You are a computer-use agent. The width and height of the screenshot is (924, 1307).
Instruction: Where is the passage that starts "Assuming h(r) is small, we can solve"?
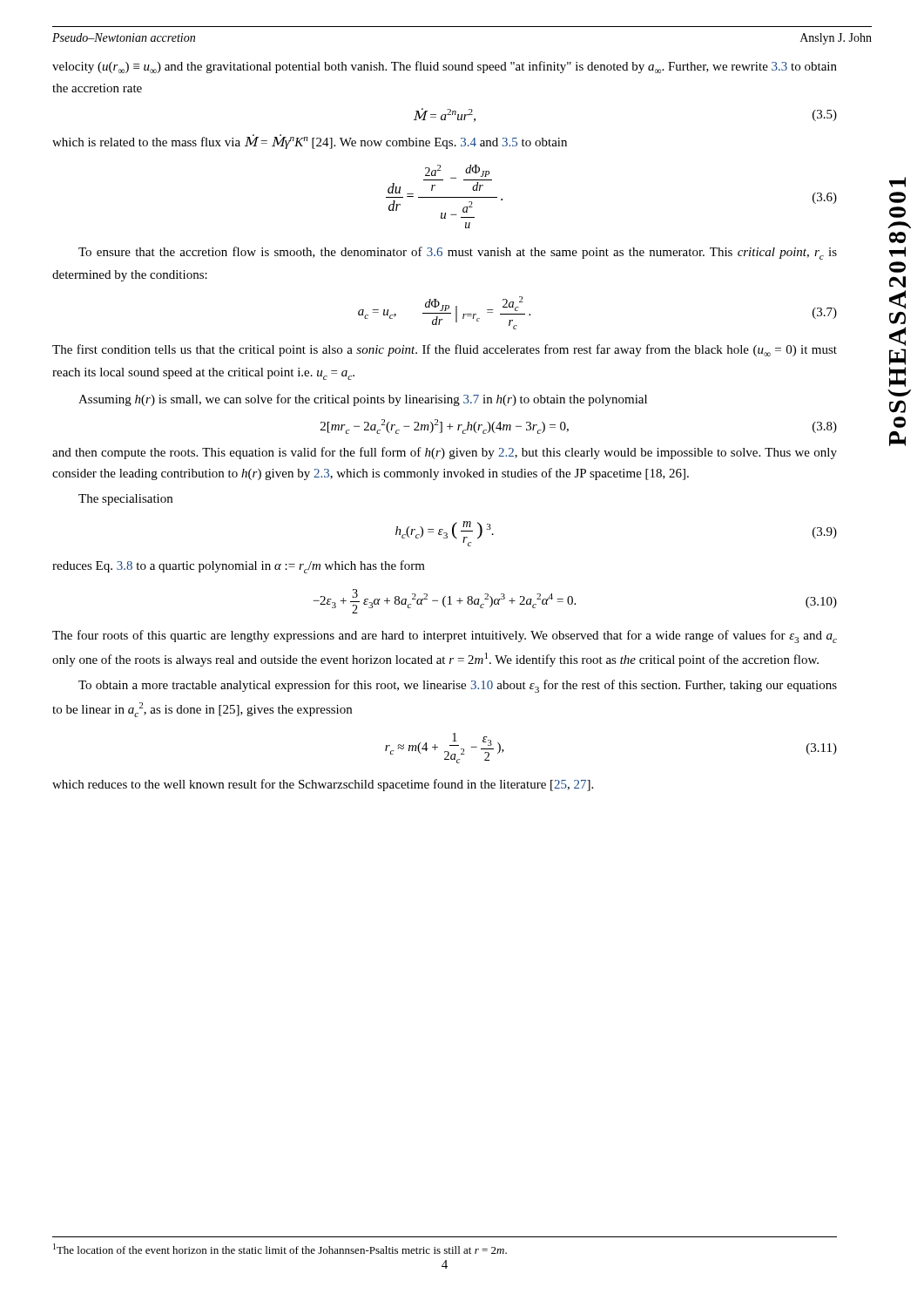tap(363, 399)
